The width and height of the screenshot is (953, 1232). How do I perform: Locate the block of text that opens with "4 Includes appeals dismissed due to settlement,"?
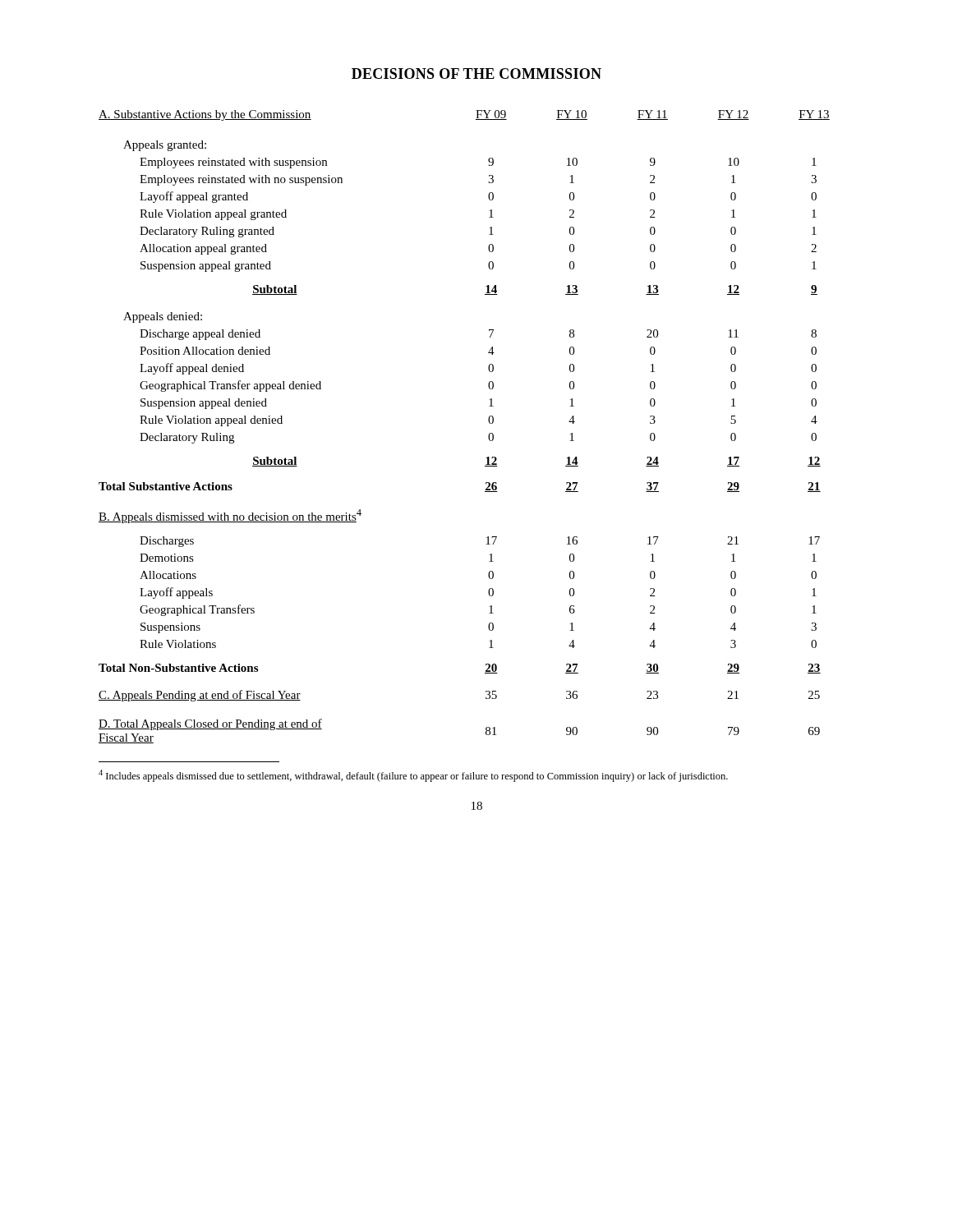point(413,775)
